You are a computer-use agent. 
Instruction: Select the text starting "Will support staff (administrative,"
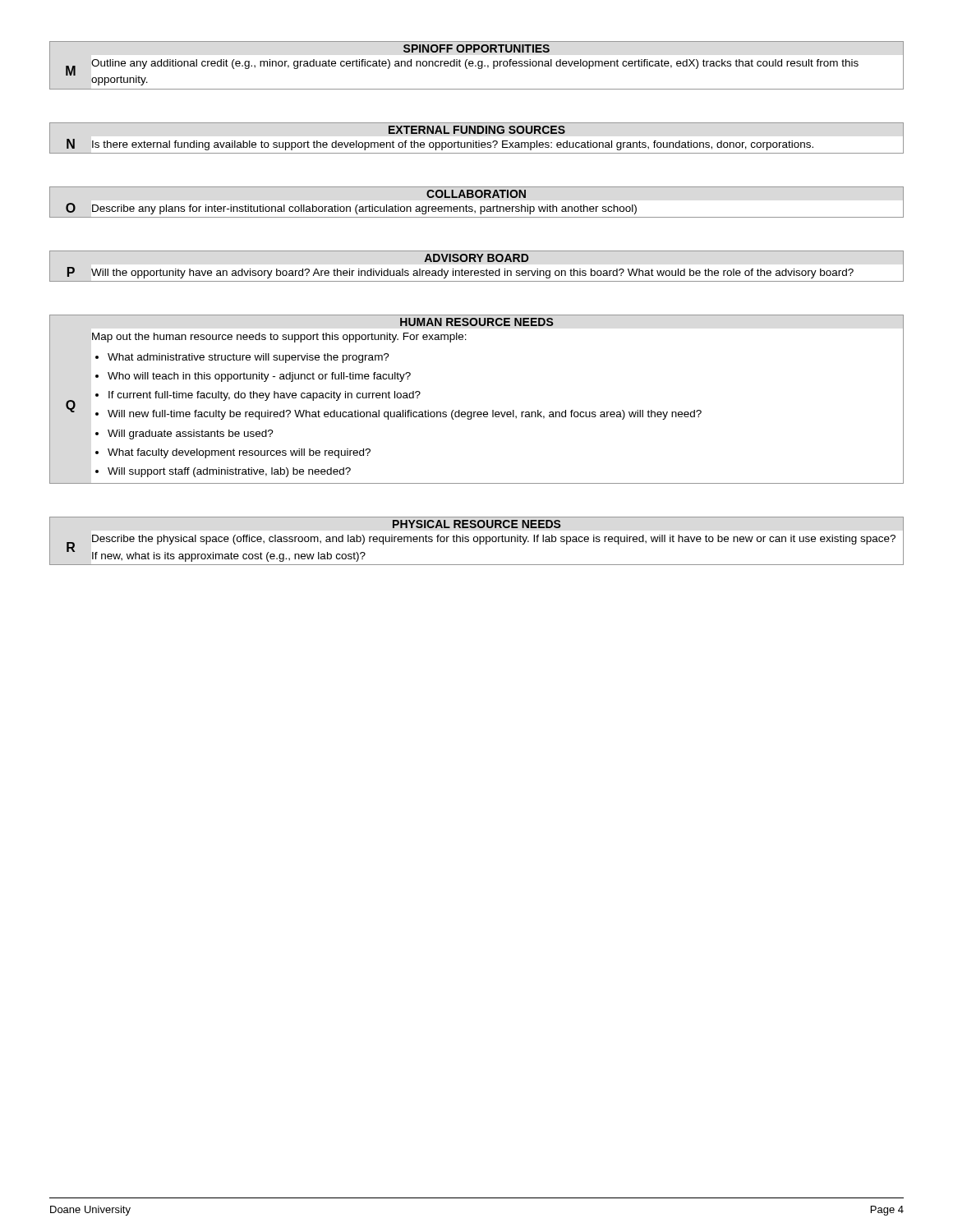pos(229,471)
